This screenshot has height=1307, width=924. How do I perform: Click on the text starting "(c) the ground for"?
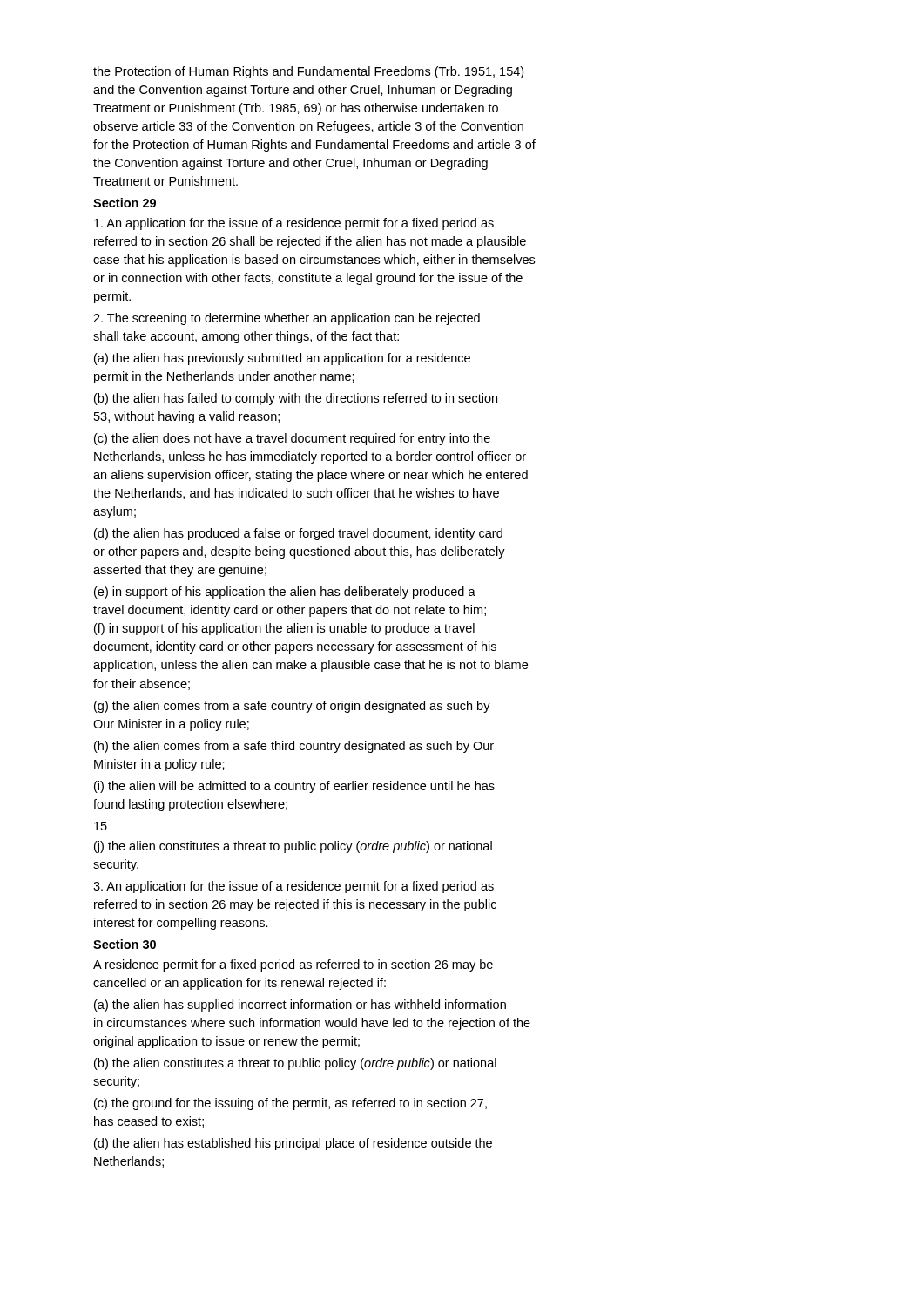coord(462,1113)
